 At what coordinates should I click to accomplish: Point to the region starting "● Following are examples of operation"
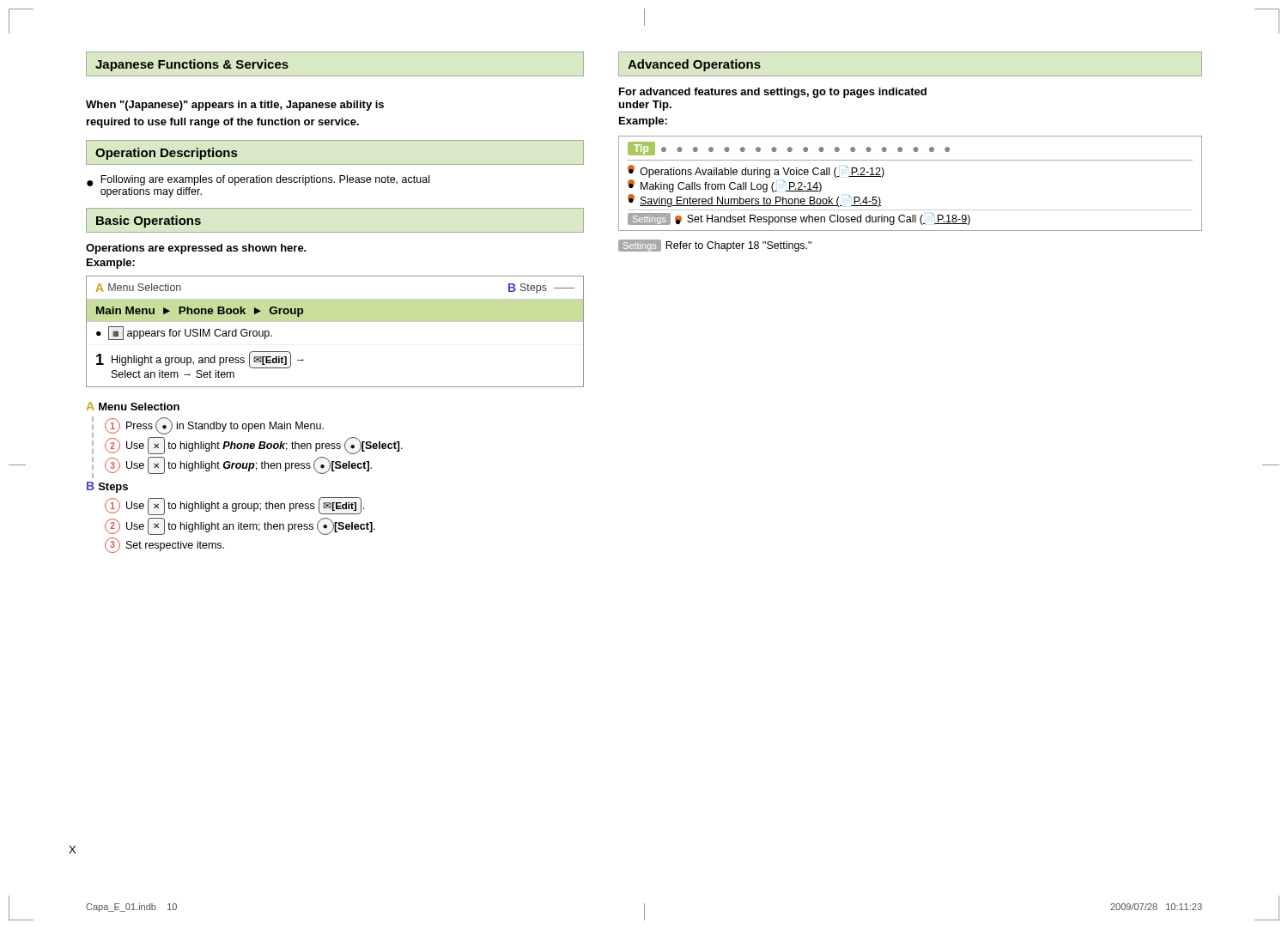258,185
